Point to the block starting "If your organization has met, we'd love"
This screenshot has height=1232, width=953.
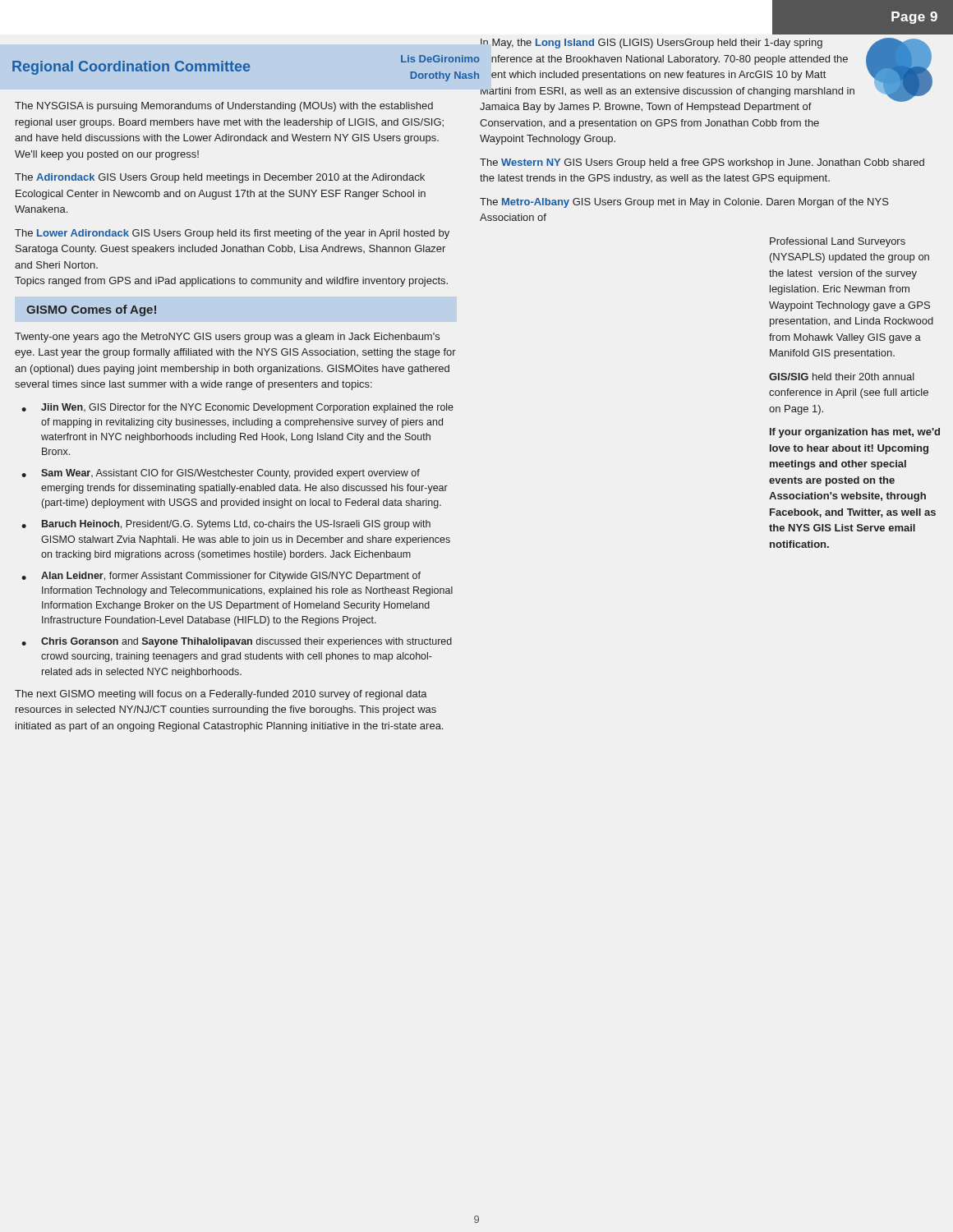(855, 488)
